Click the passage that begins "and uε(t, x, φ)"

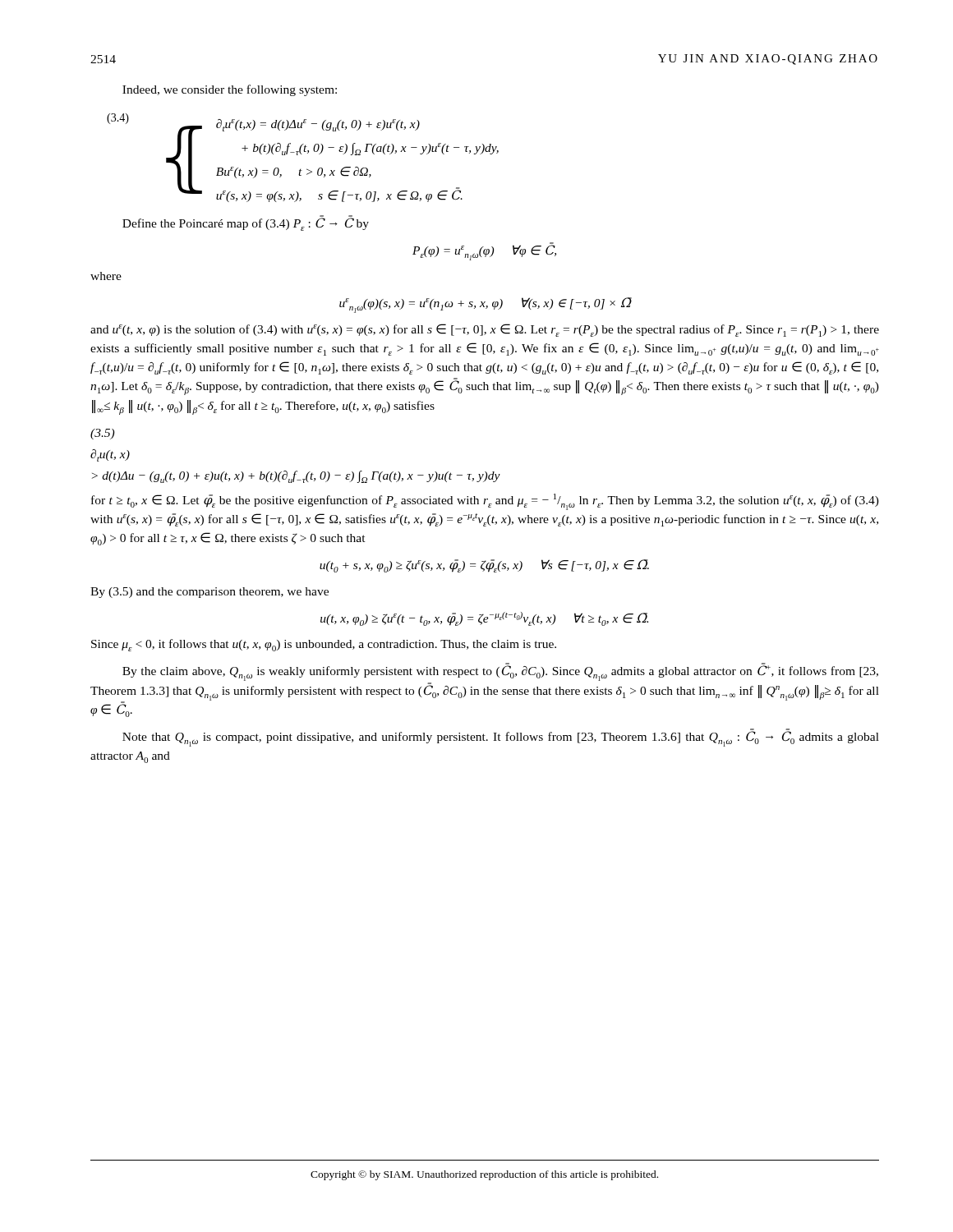(x=485, y=367)
